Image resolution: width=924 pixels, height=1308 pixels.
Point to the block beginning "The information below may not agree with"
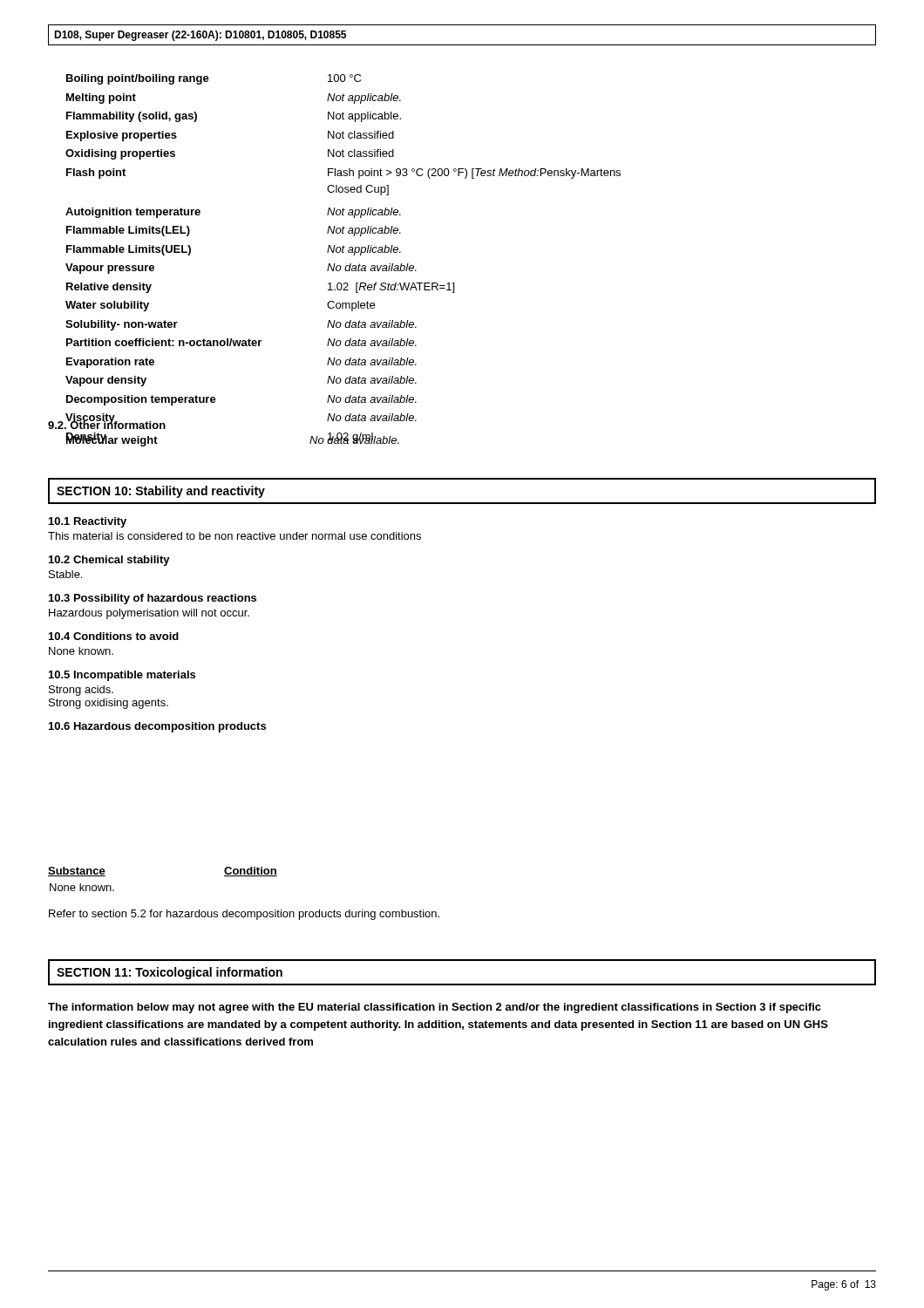pos(438,1024)
